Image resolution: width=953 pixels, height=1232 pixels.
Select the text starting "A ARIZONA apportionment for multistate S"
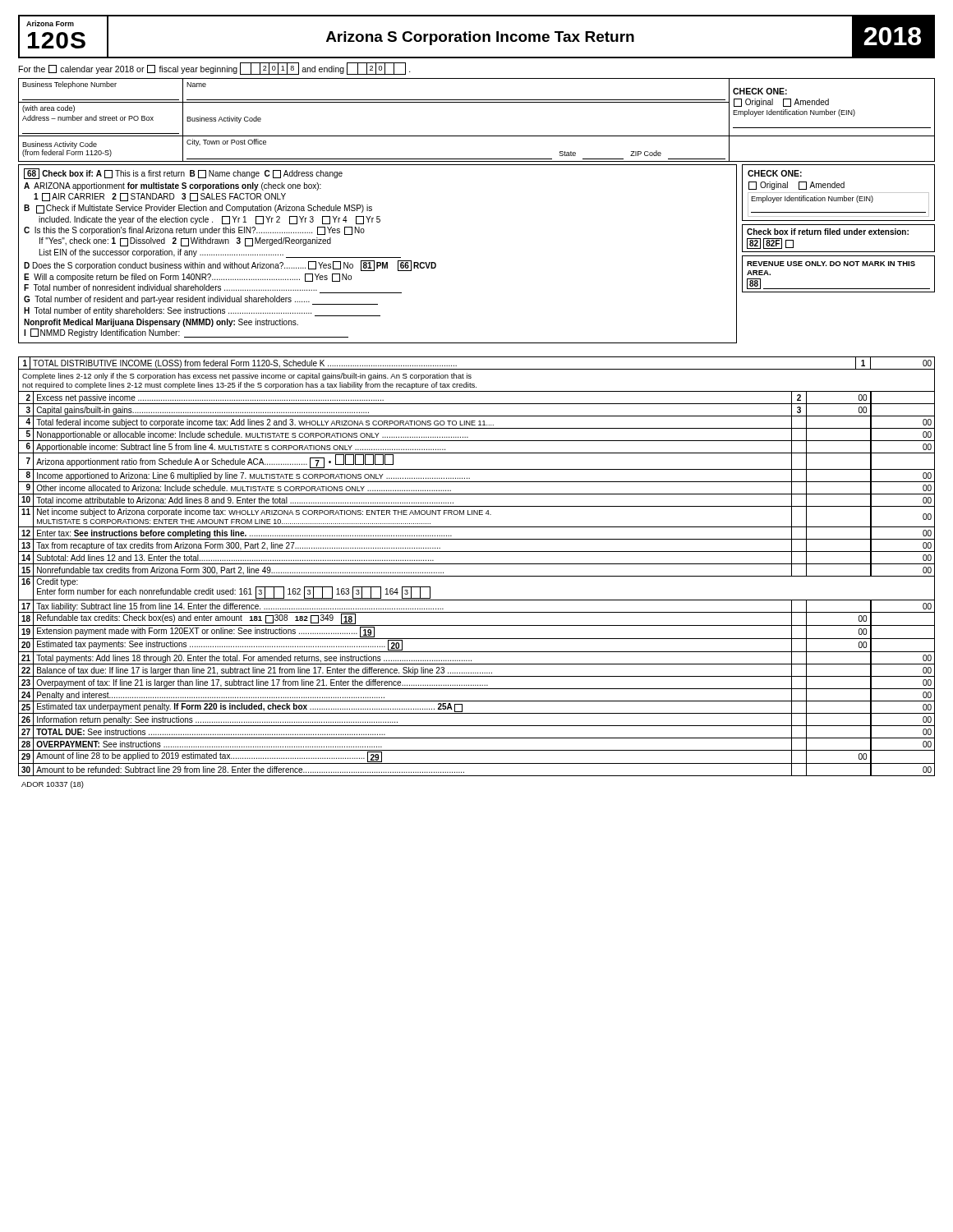[173, 186]
